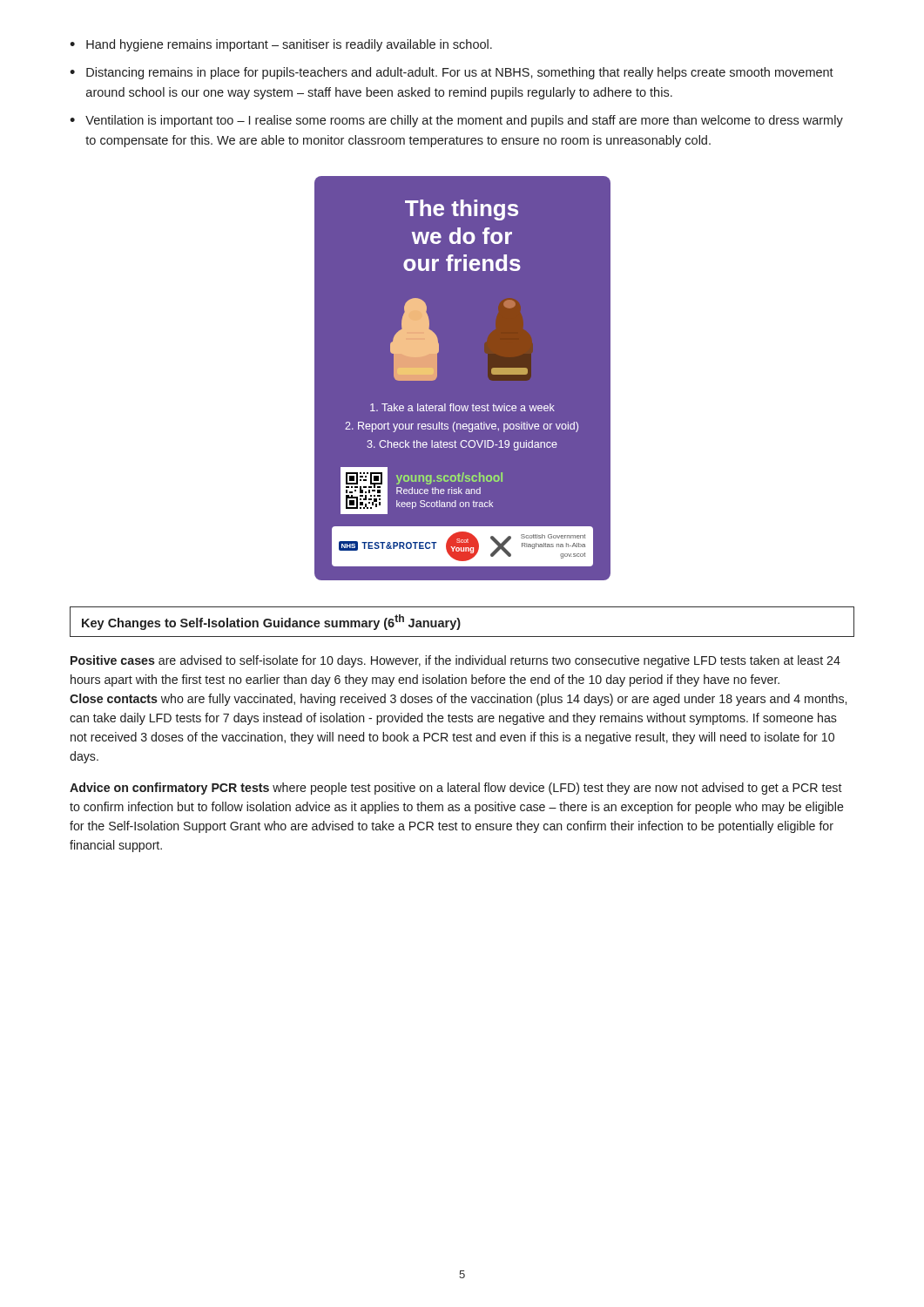The width and height of the screenshot is (924, 1307).
Task: Select the infographic
Action: coord(462,378)
